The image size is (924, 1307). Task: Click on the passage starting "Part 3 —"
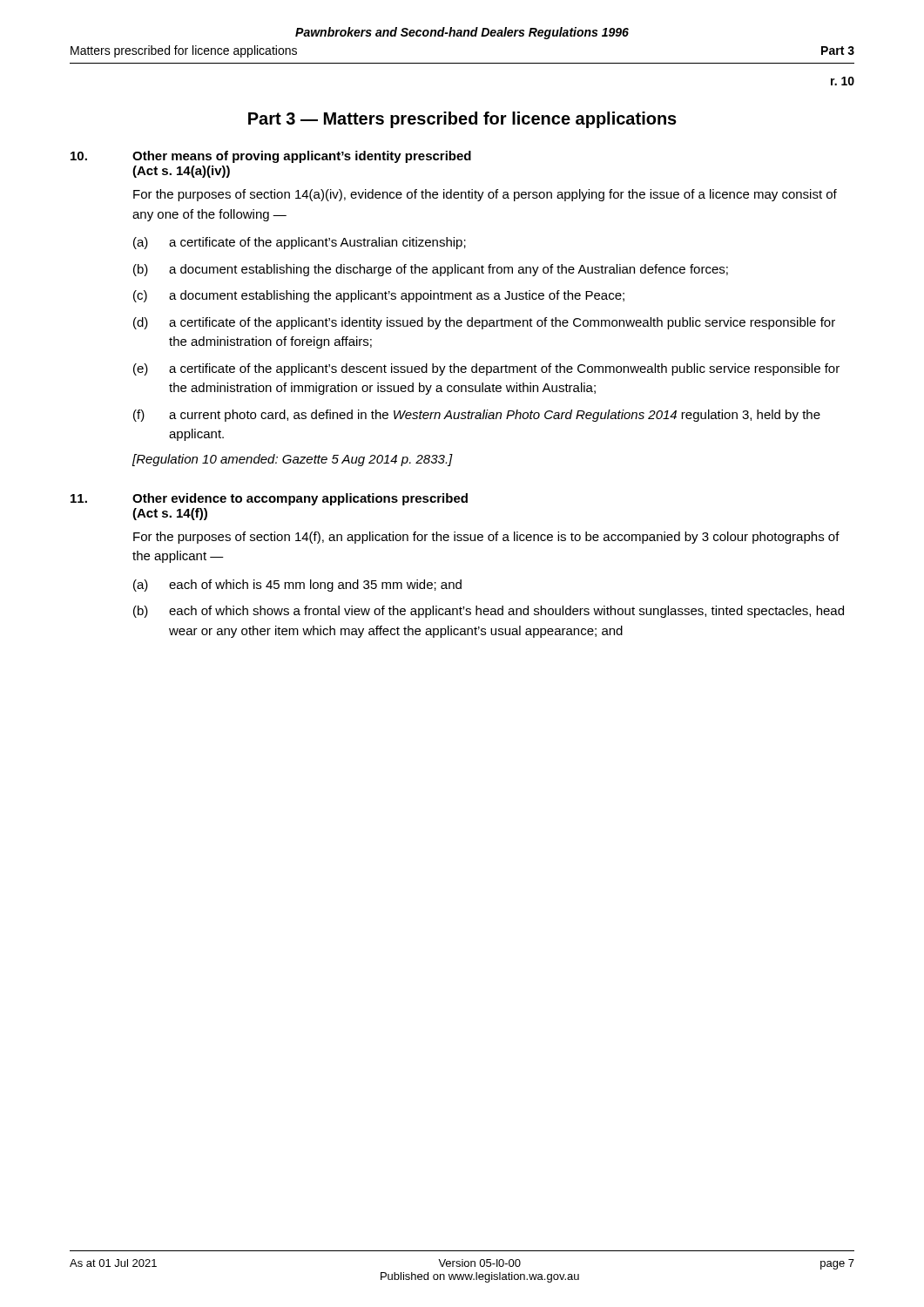[x=462, y=118]
